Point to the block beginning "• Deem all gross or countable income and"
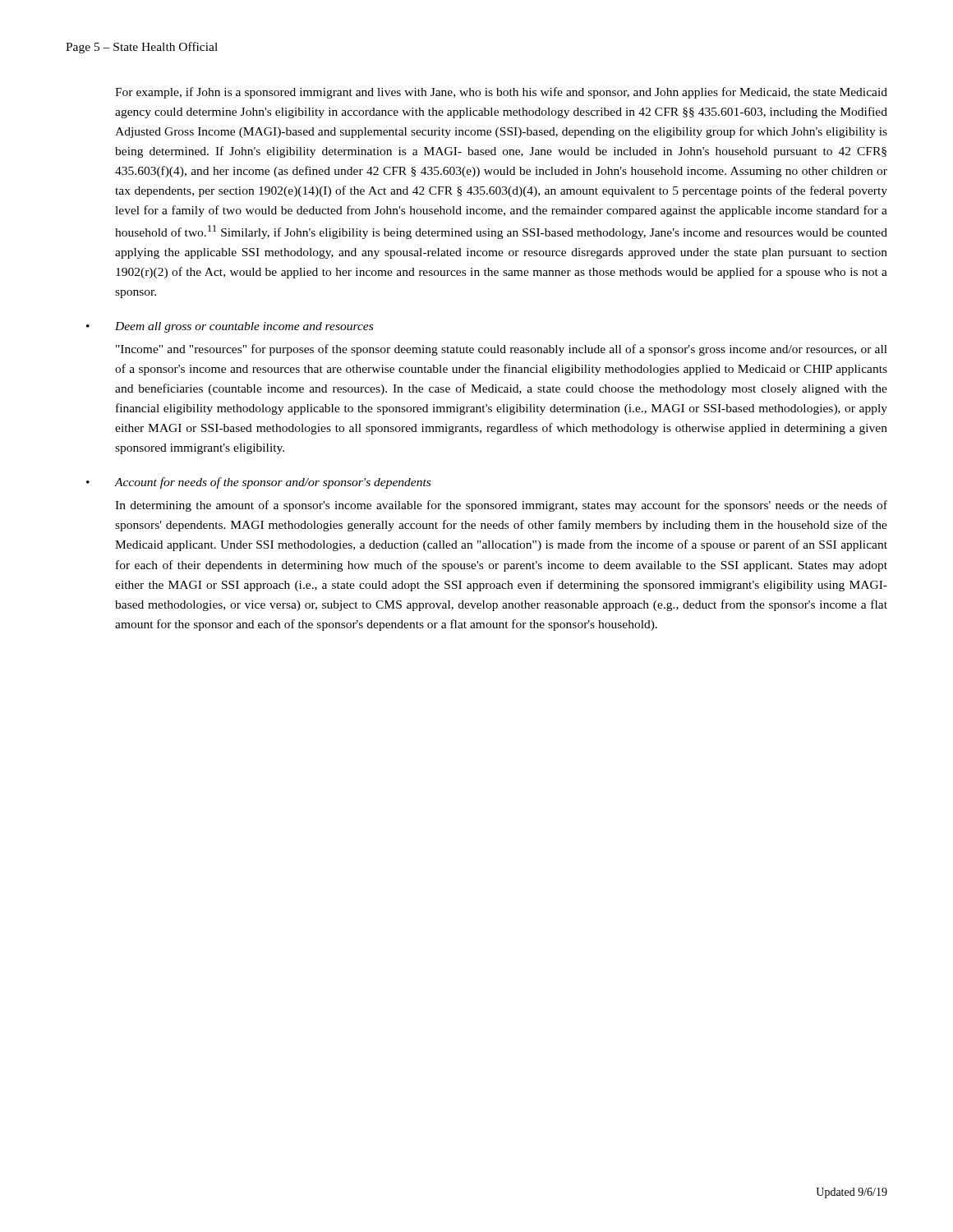Viewport: 953px width, 1232px height. [x=476, y=387]
